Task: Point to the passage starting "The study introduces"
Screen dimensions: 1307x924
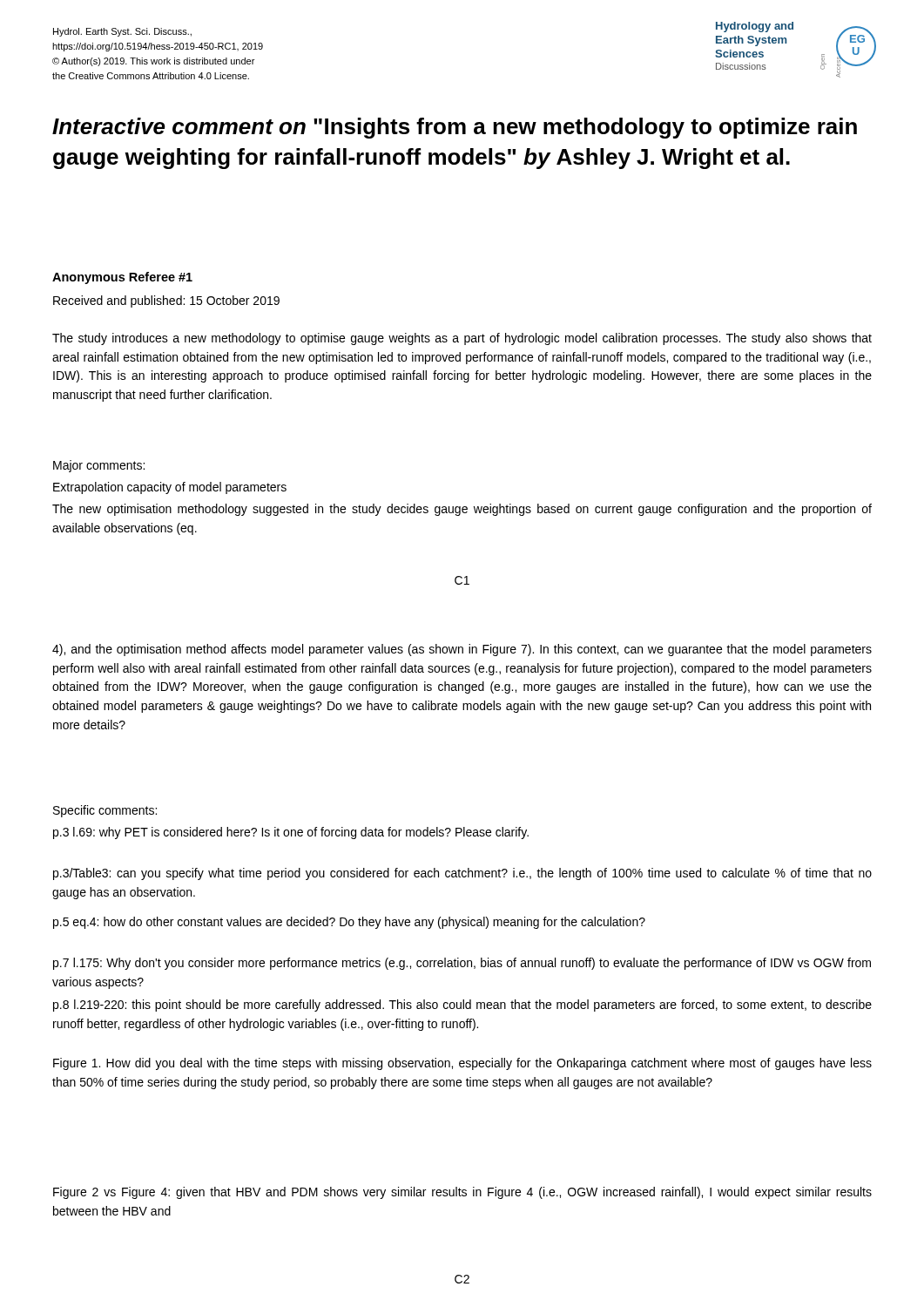Action: point(462,366)
